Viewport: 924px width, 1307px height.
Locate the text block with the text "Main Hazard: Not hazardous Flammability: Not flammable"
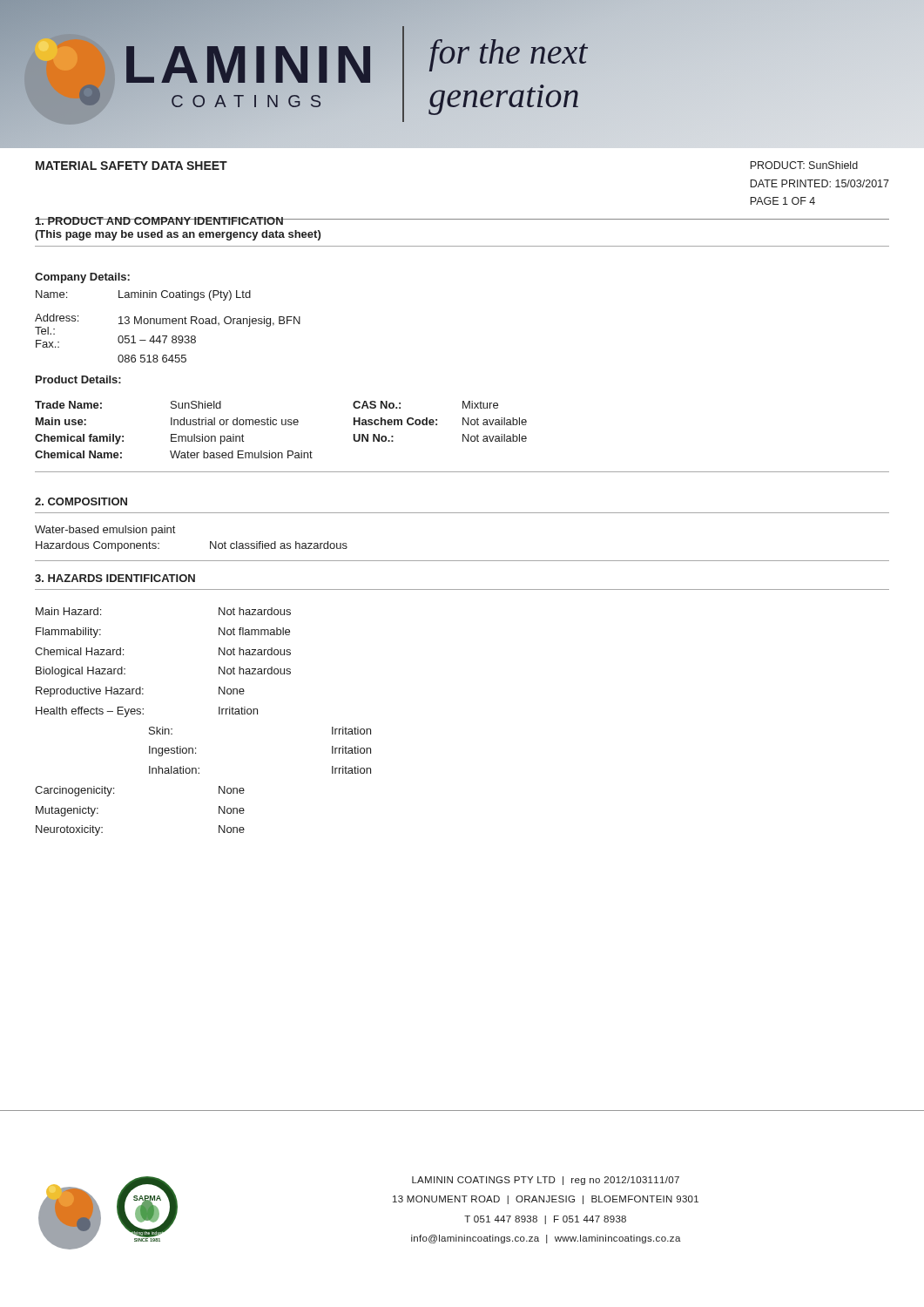click(67, 611)
